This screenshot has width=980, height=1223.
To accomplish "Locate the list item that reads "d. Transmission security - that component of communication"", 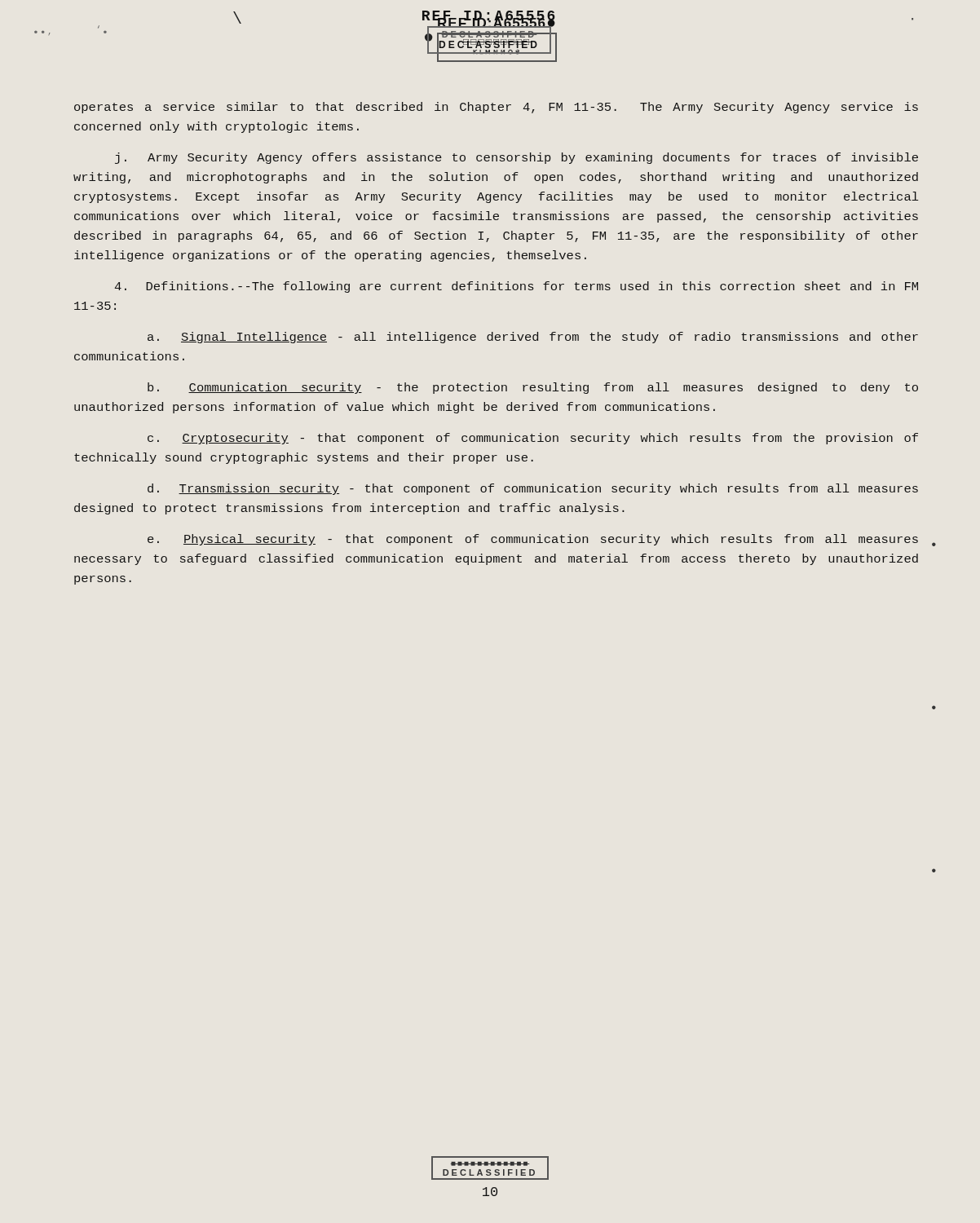I will 496,499.
